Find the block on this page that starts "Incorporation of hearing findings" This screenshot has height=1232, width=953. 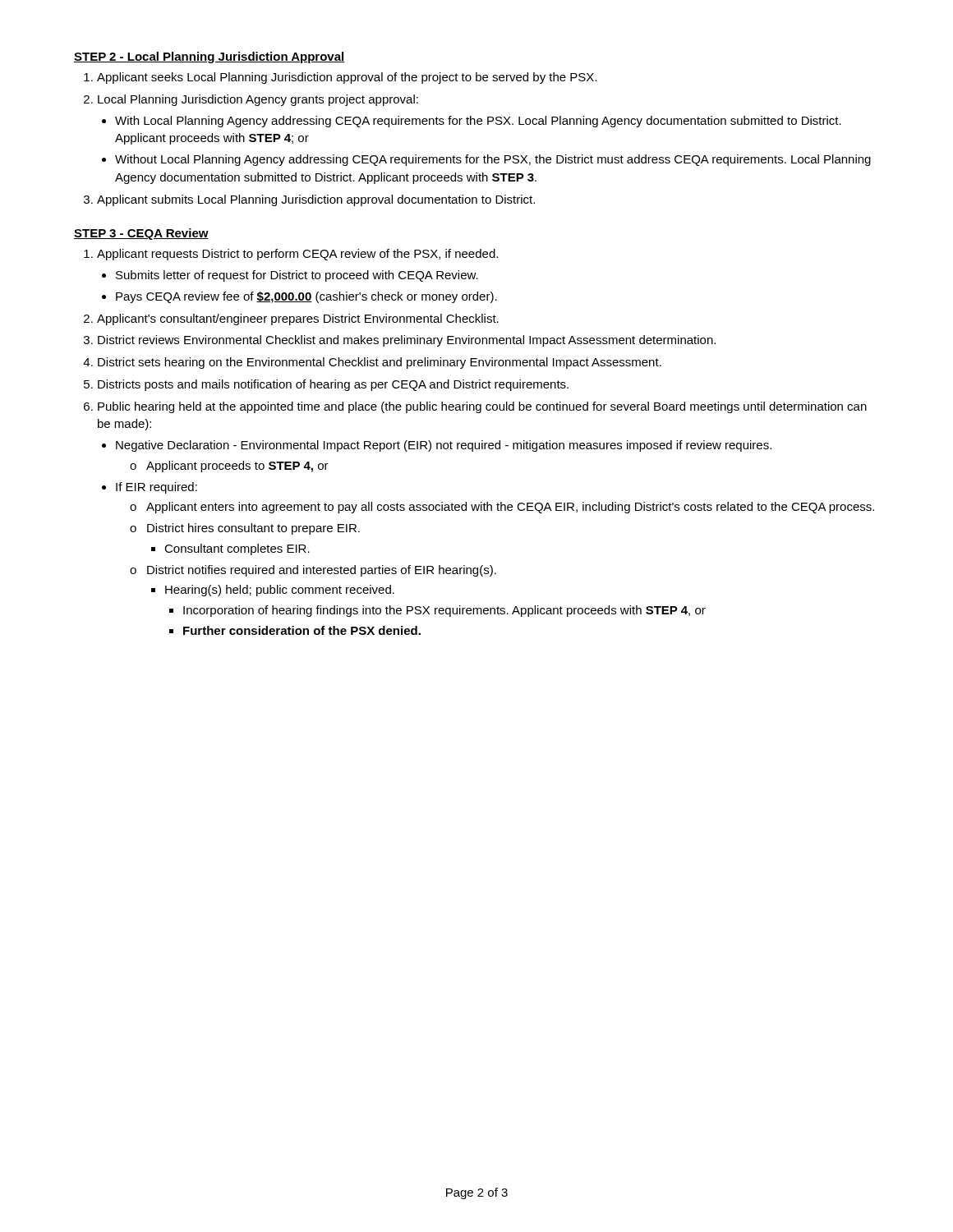tap(444, 610)
